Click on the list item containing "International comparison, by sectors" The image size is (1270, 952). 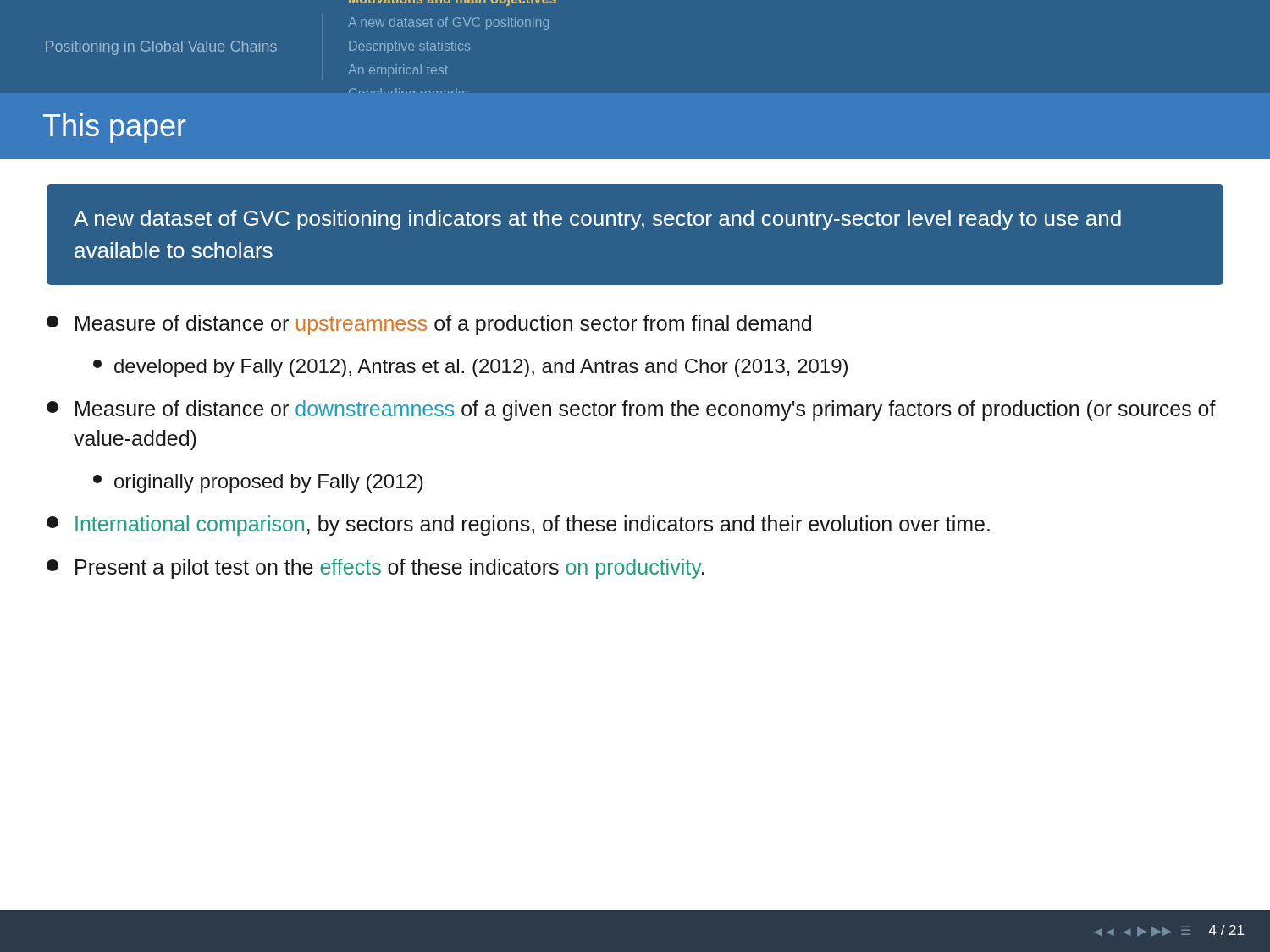[x=519, y=524]
